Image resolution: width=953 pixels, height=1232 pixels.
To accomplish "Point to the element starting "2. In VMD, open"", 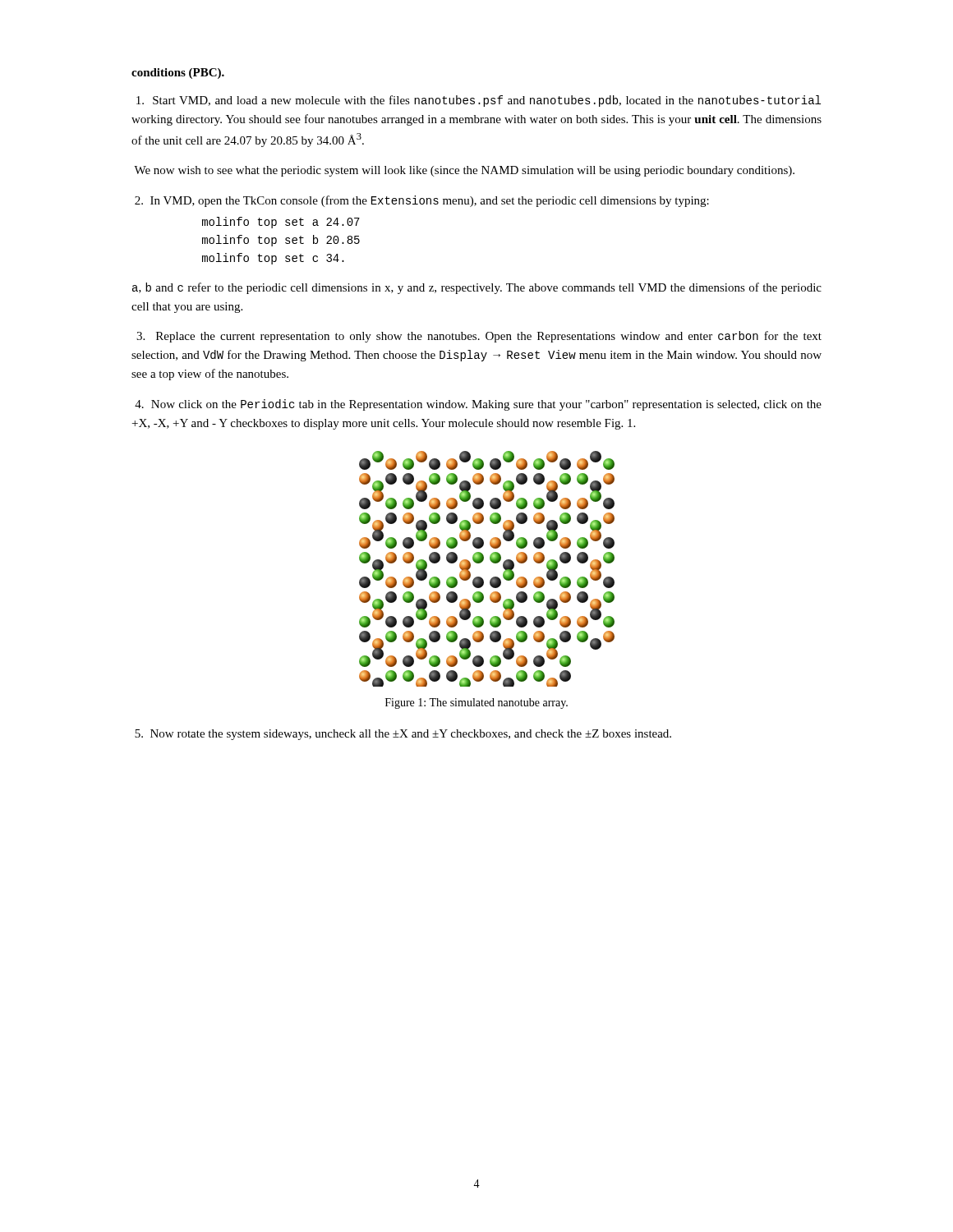I will tap(421, 200).
